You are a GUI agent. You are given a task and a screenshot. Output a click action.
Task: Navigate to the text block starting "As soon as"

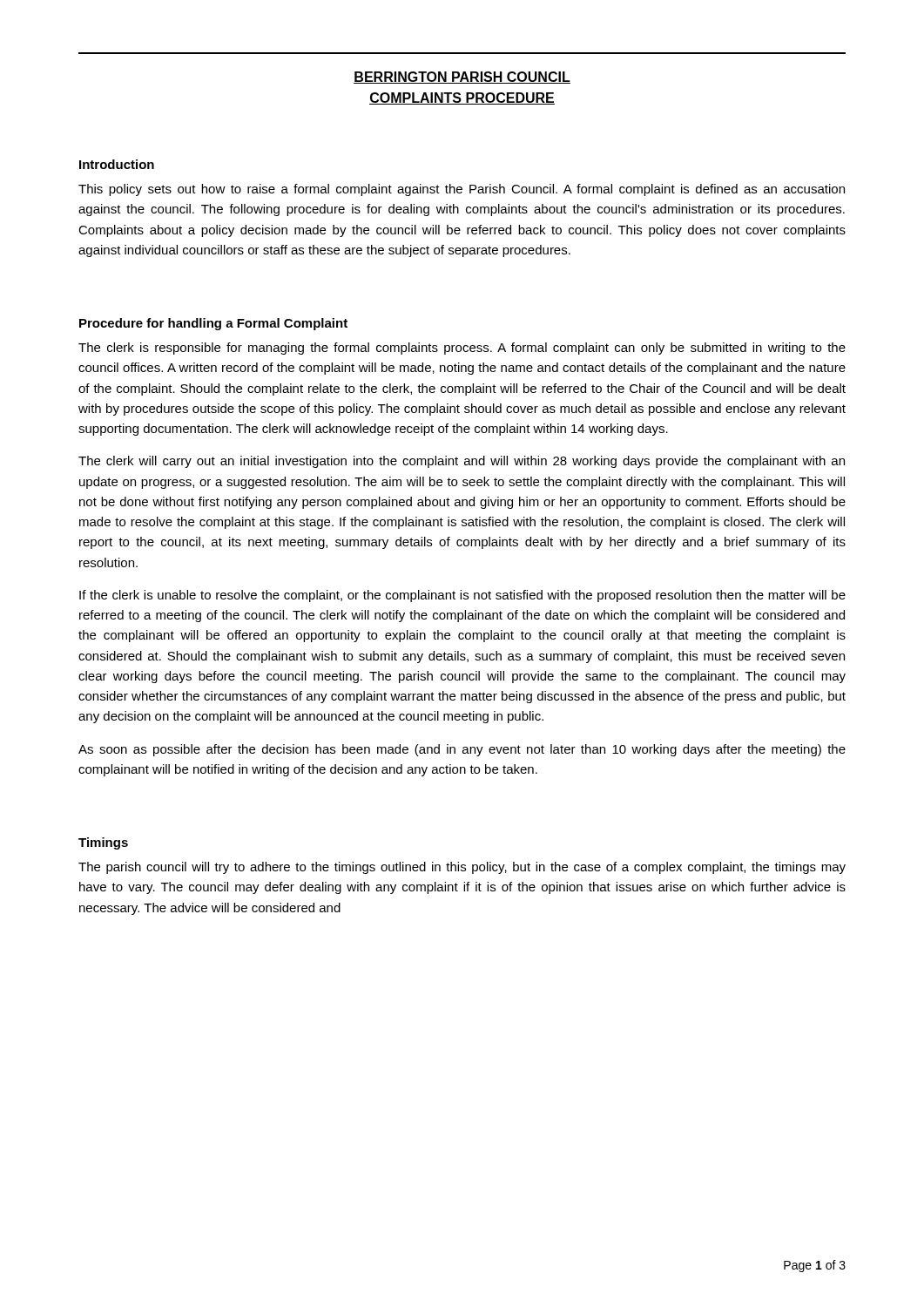point(462,759)
